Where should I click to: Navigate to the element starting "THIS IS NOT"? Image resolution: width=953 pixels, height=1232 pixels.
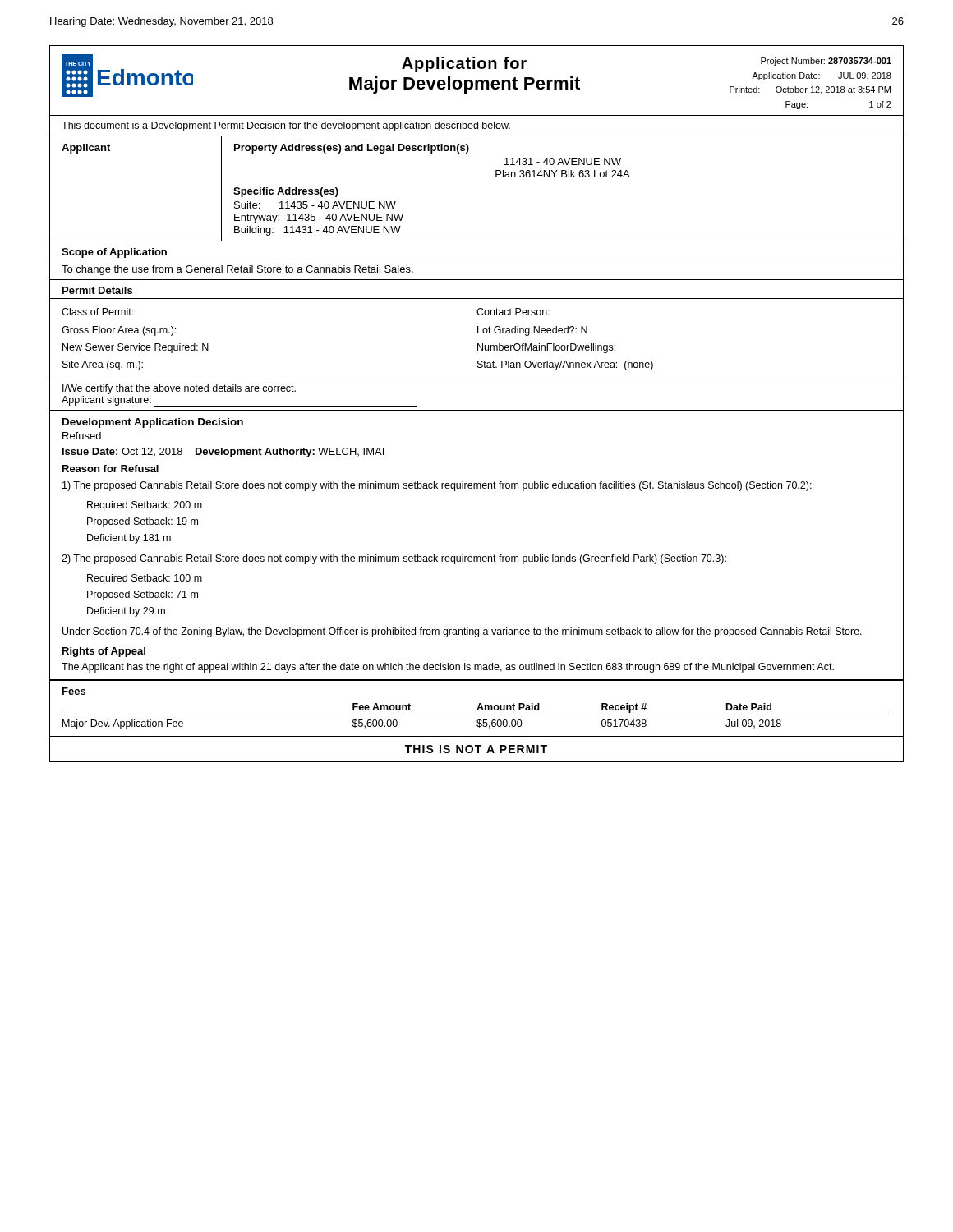click(x=476, y=749)
